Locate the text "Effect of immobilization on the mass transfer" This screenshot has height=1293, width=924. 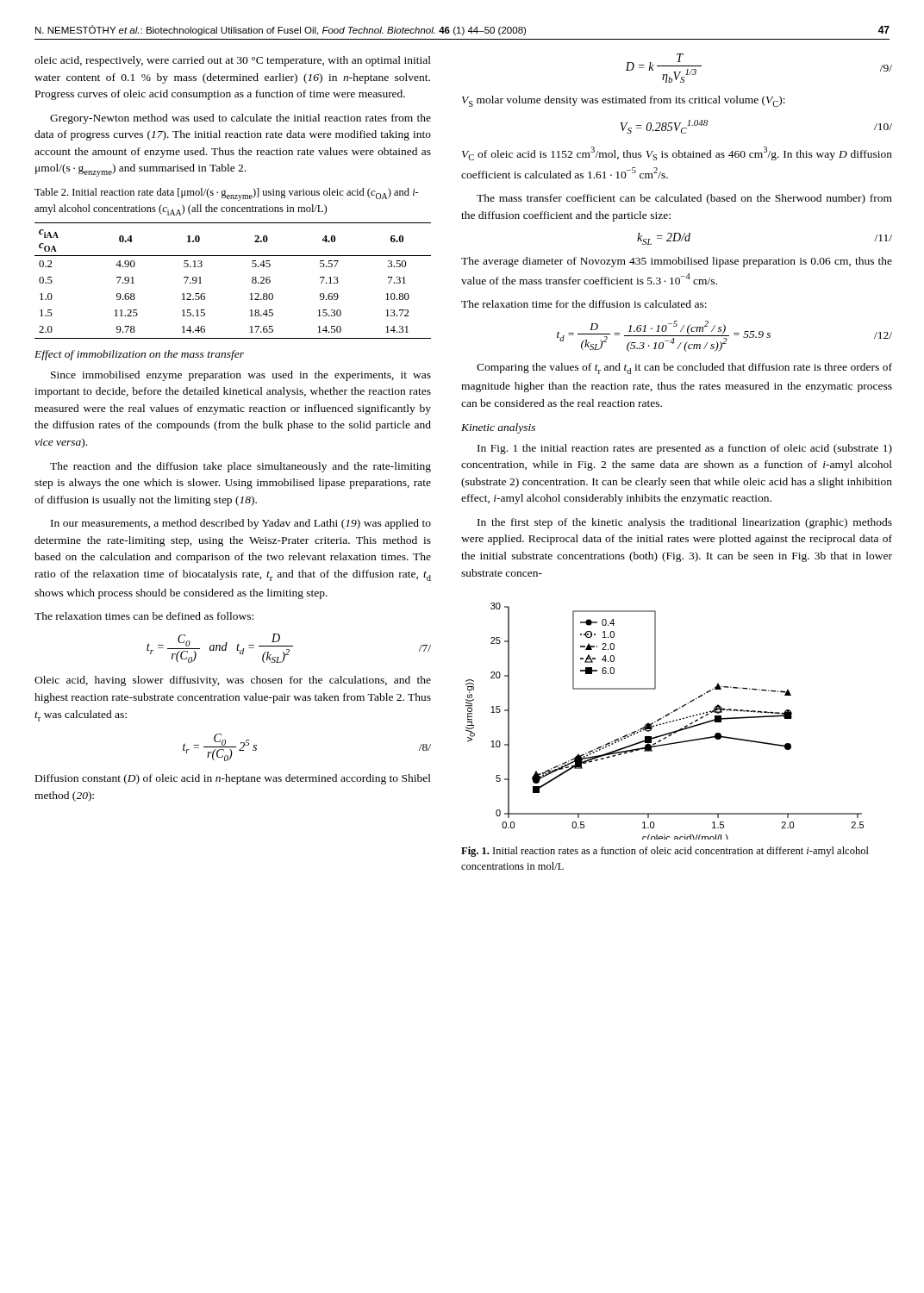[x=139, y=354]
